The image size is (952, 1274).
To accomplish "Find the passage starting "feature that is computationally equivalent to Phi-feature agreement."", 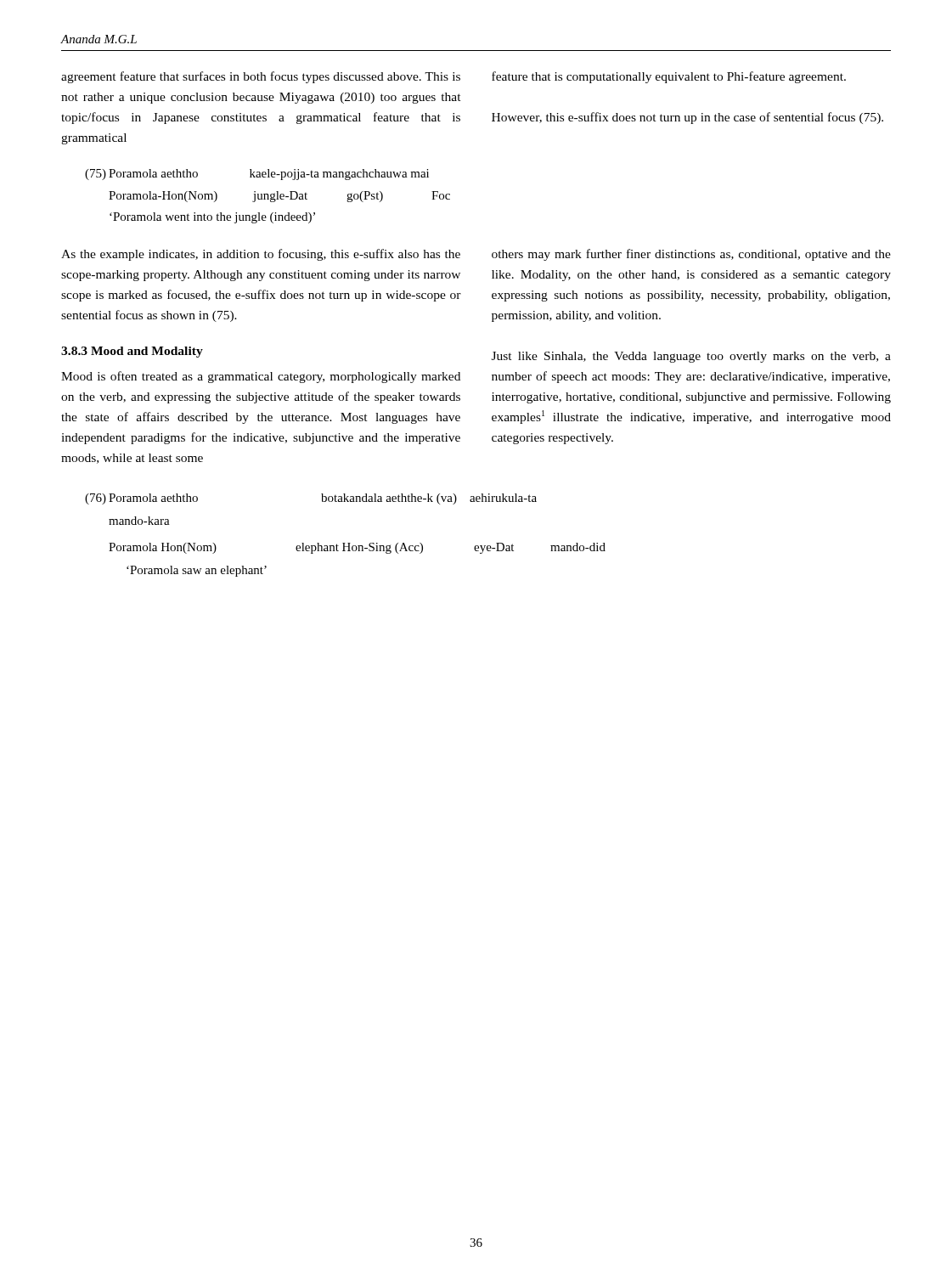I will [669, 77].
